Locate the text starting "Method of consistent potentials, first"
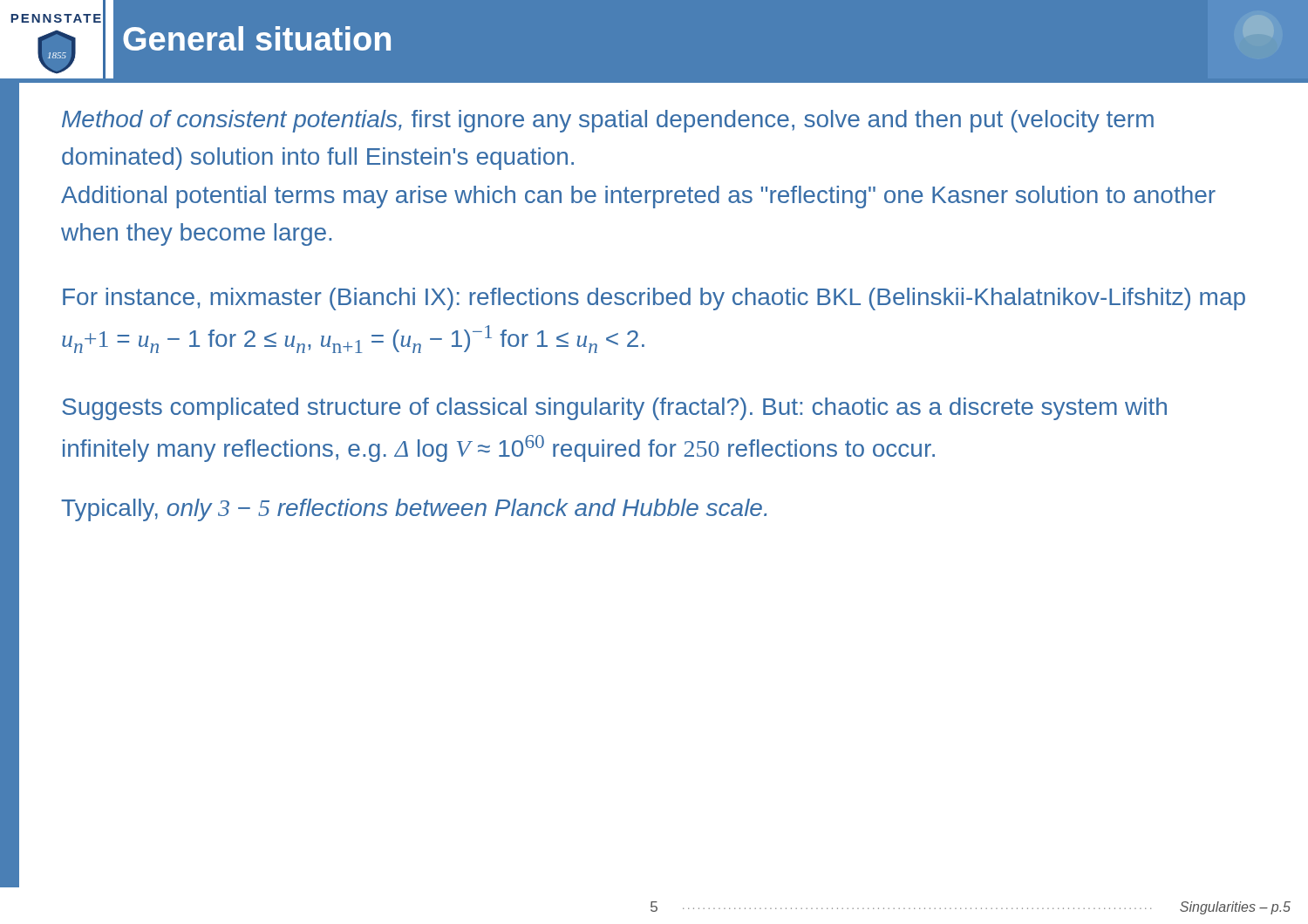Viewport: 1308px width, 924px height. (608, 121)
